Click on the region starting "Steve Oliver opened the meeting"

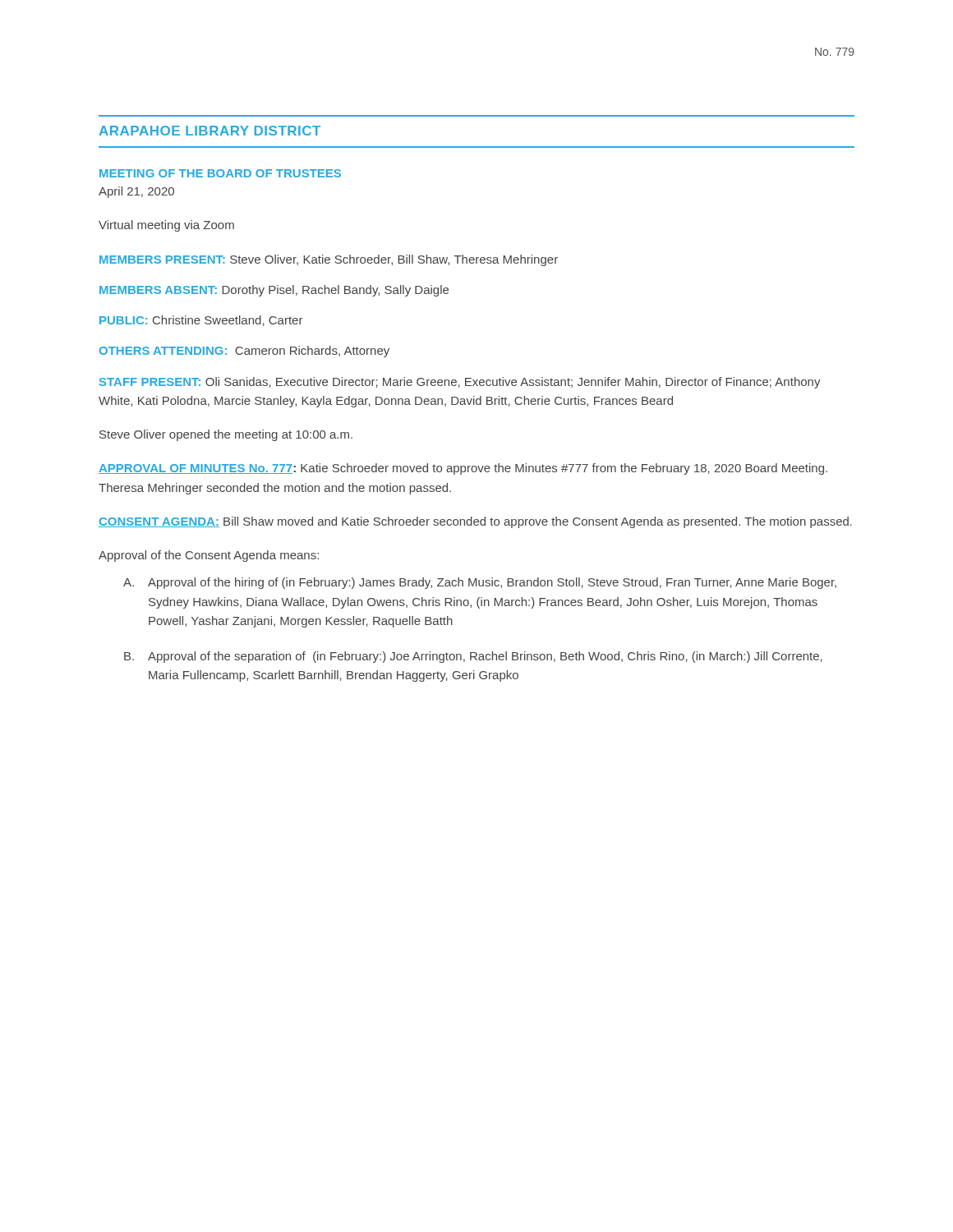point(226,434)
